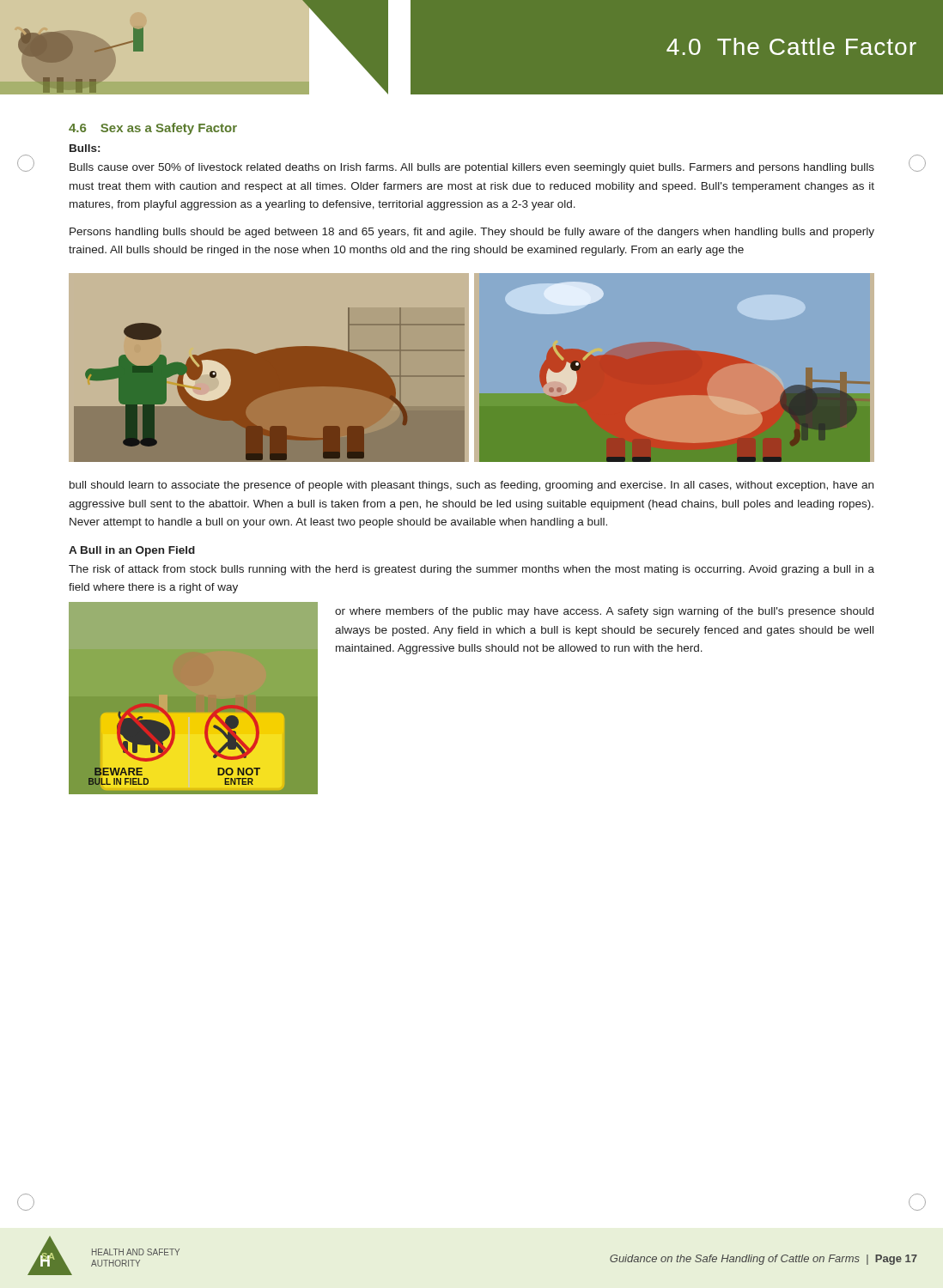The width and height of the screenshot is (943, 1288).
Task: Click on the region starting "4.0 The Cattle Factor"
Action: pyautogui.click(x=792, y=47)
